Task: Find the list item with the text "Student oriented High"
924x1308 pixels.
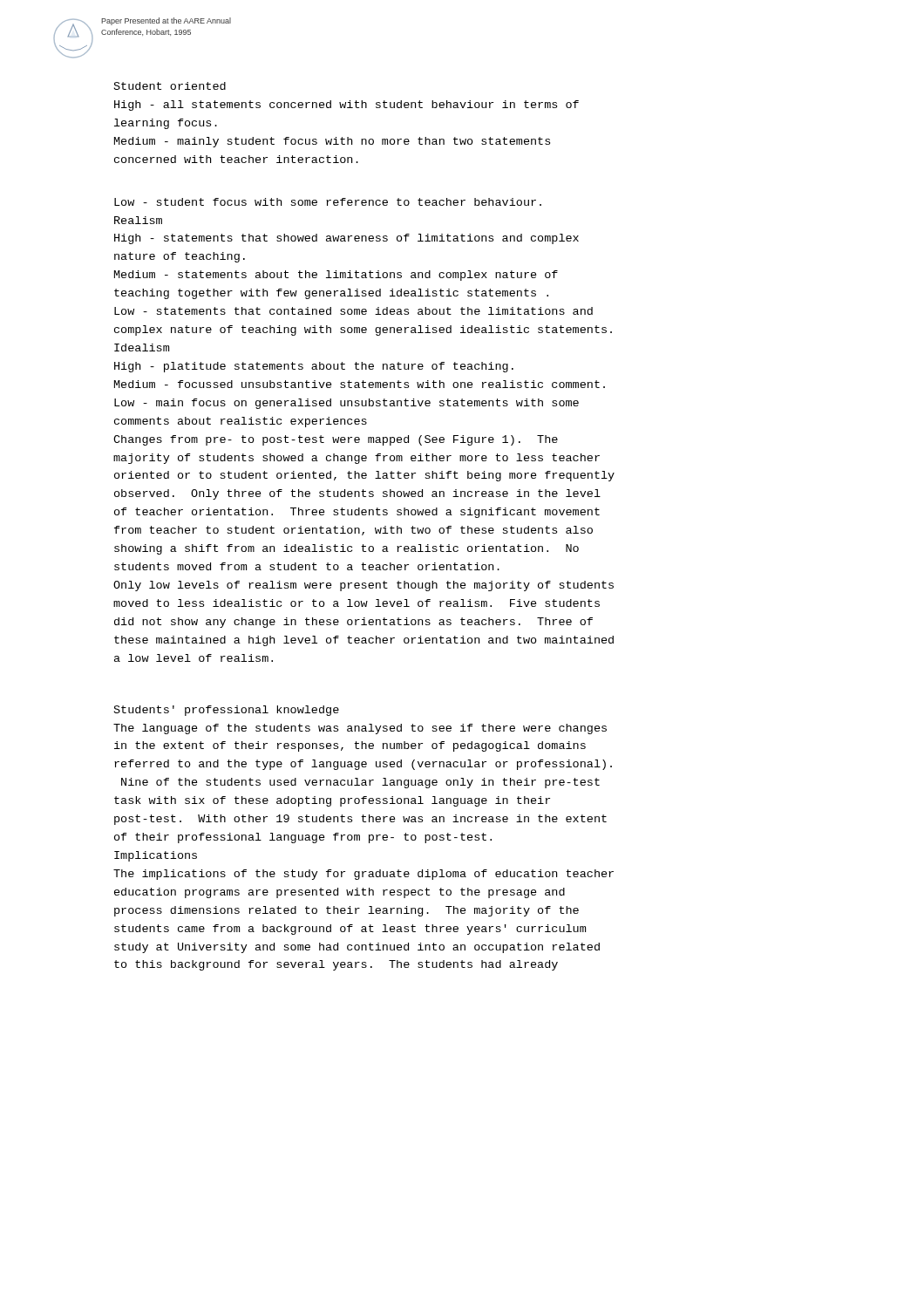Action: [x=170, y=86]
